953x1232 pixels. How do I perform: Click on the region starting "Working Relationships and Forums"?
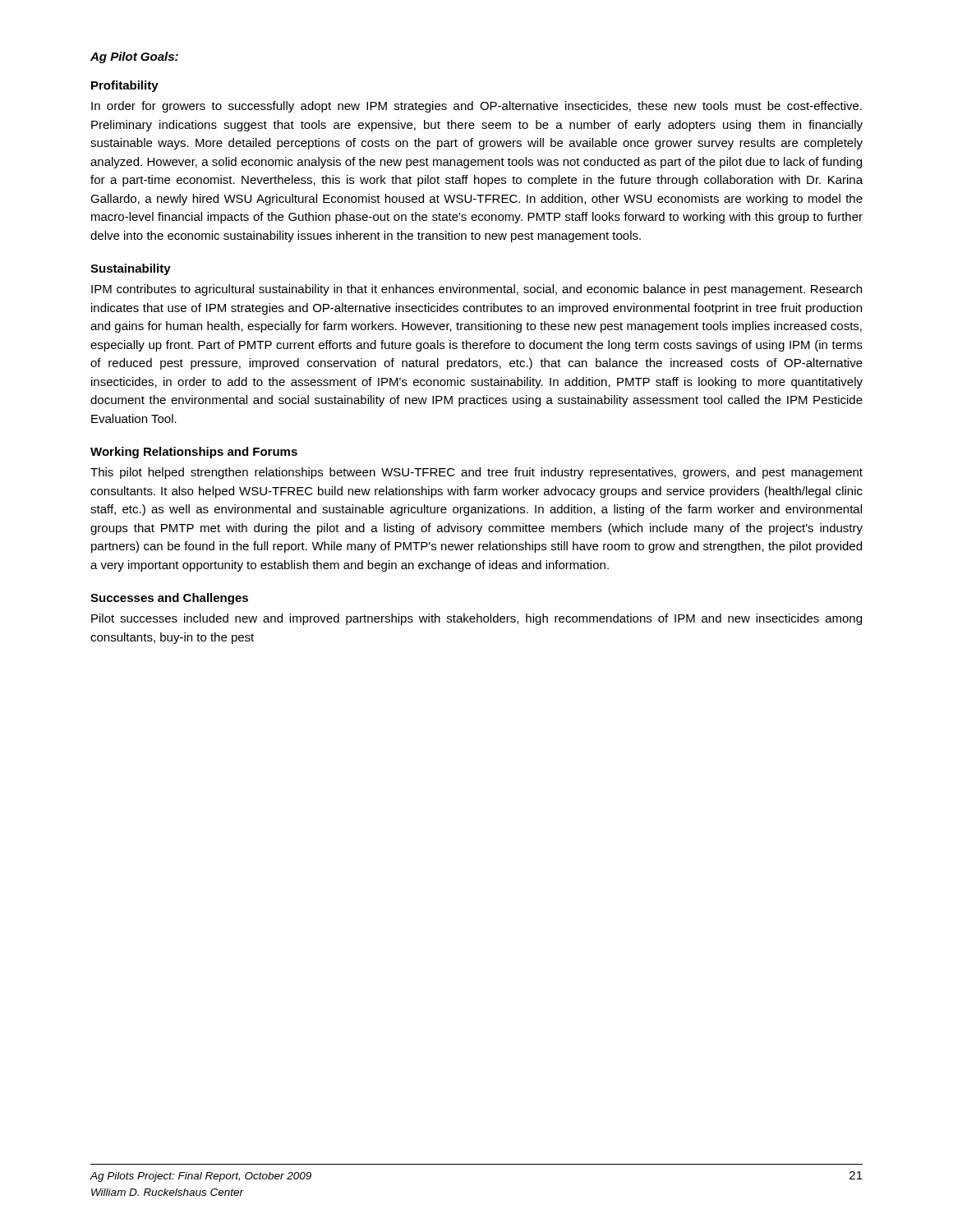[x=194, y=451]
